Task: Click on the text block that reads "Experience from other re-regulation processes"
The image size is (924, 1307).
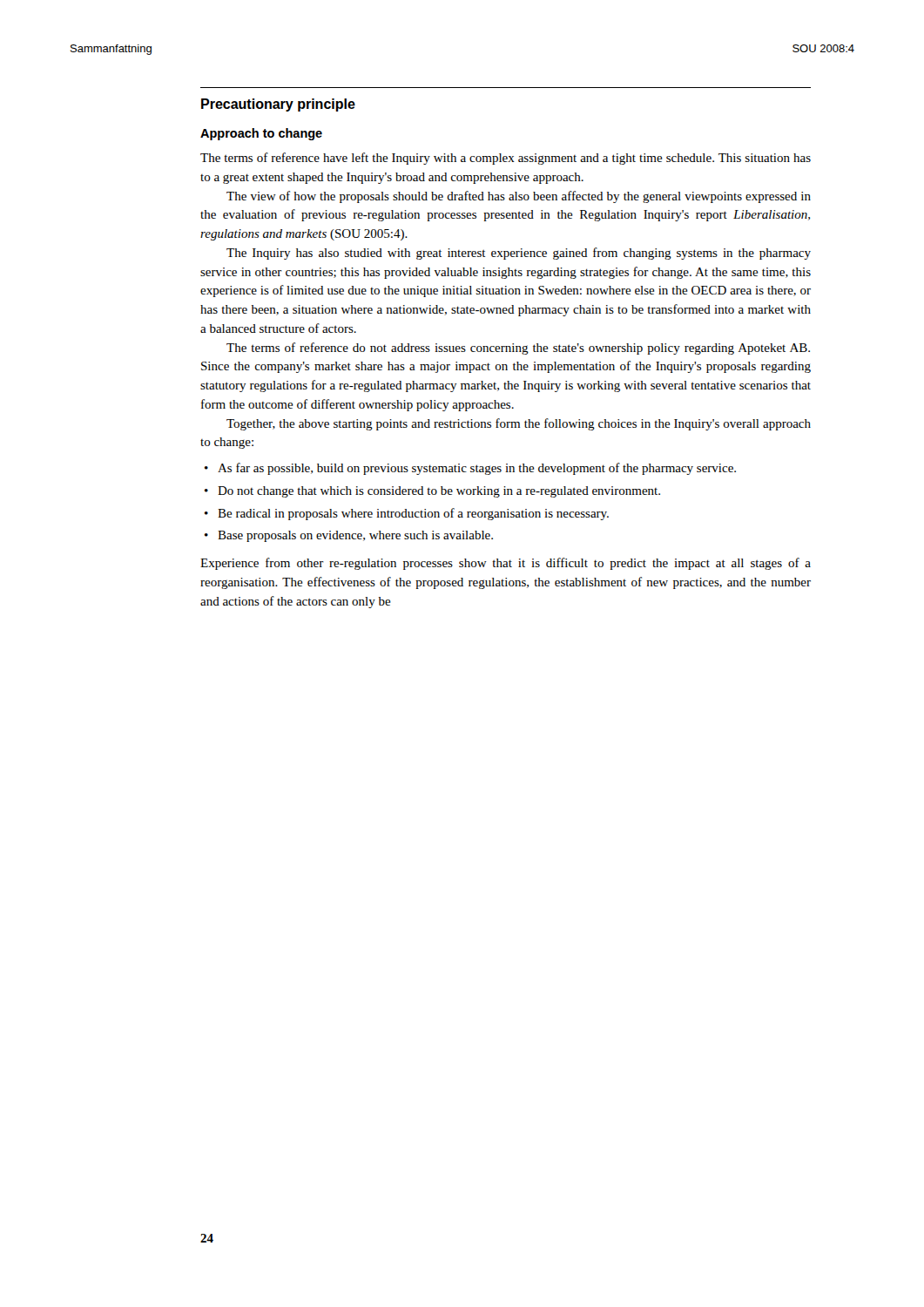Action: click(506, 583)
